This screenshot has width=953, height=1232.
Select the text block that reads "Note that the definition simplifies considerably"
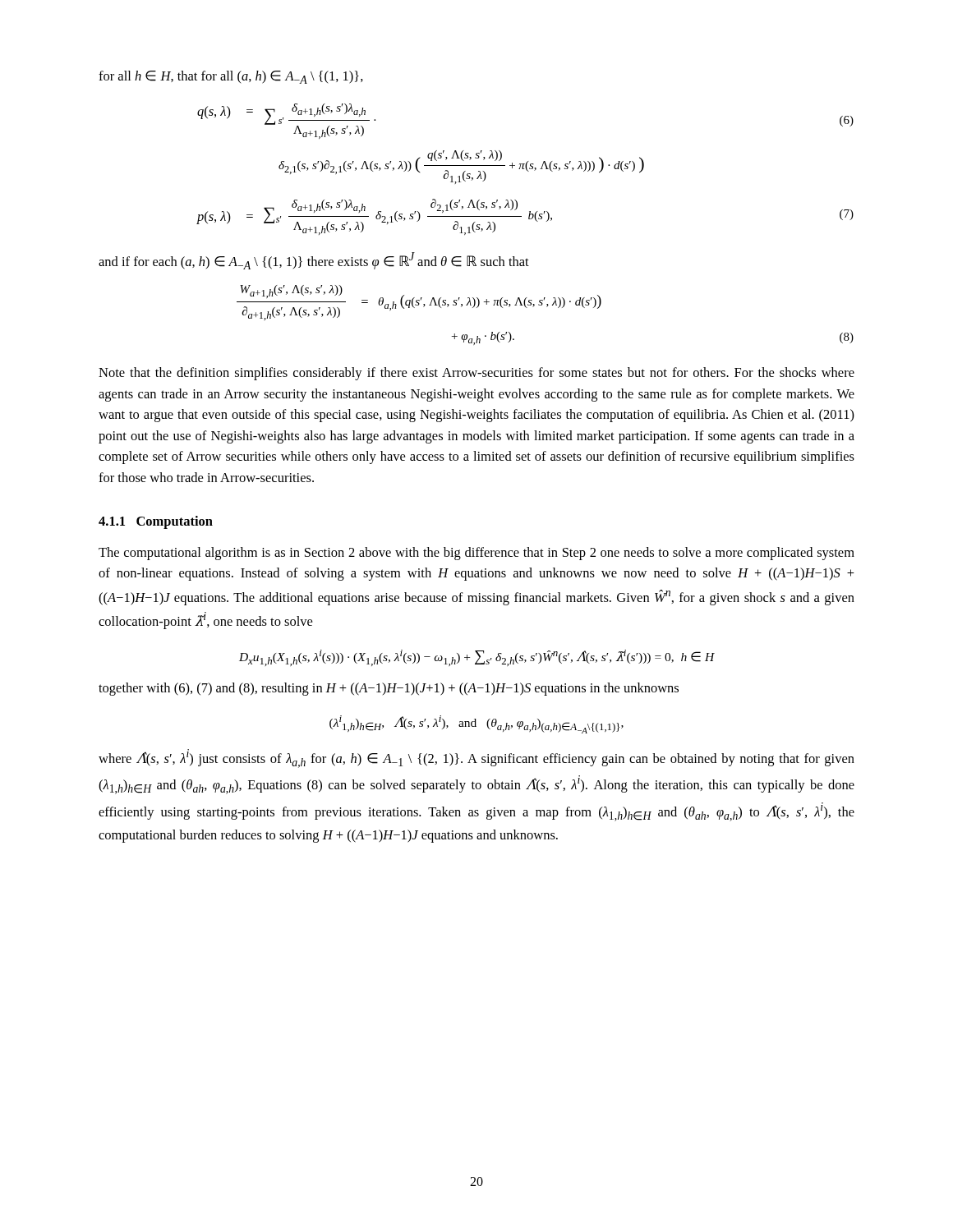pyautogui.click(x=476, y=425)
